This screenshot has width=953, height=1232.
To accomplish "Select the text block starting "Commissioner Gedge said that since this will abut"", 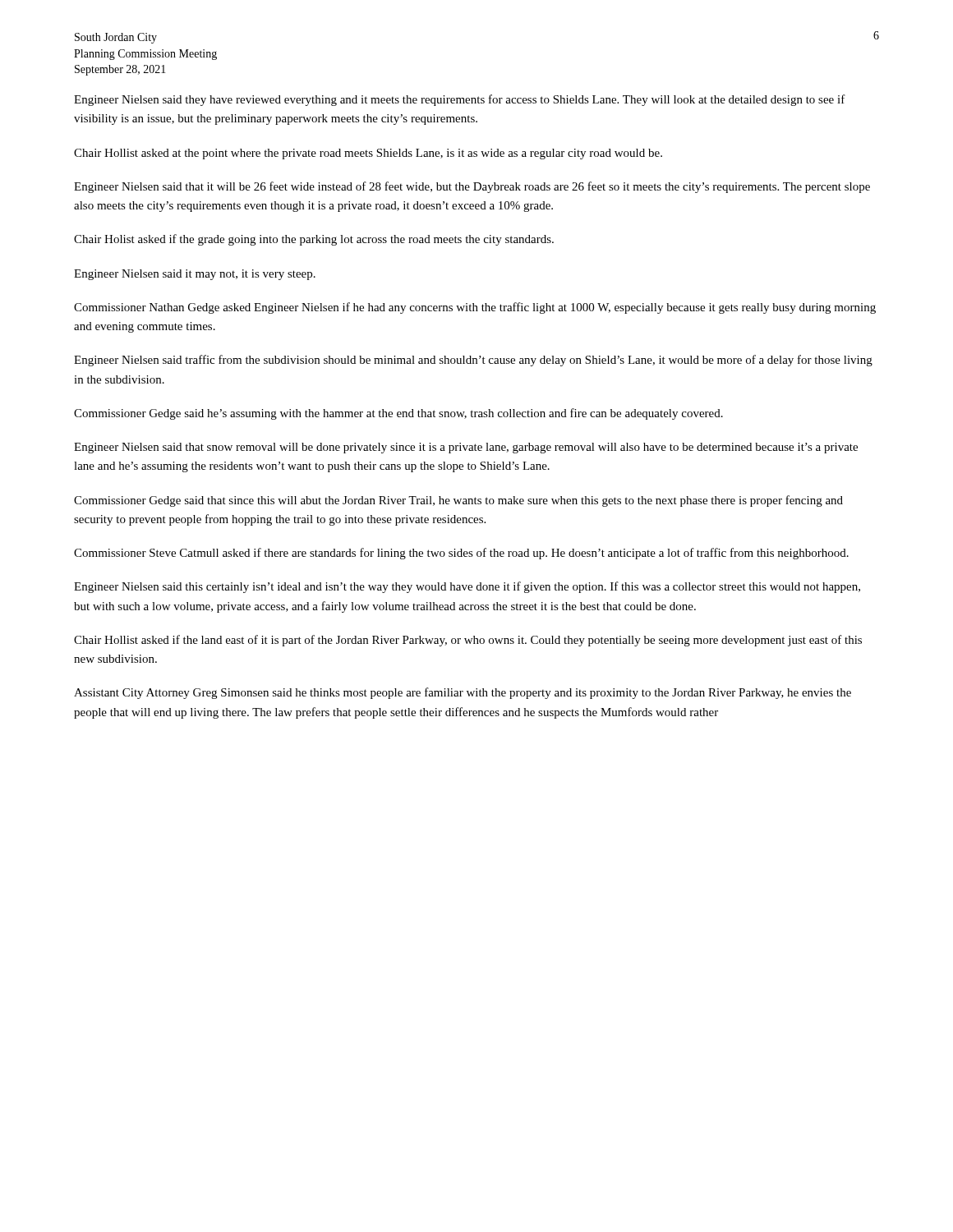I will point(458,509).
